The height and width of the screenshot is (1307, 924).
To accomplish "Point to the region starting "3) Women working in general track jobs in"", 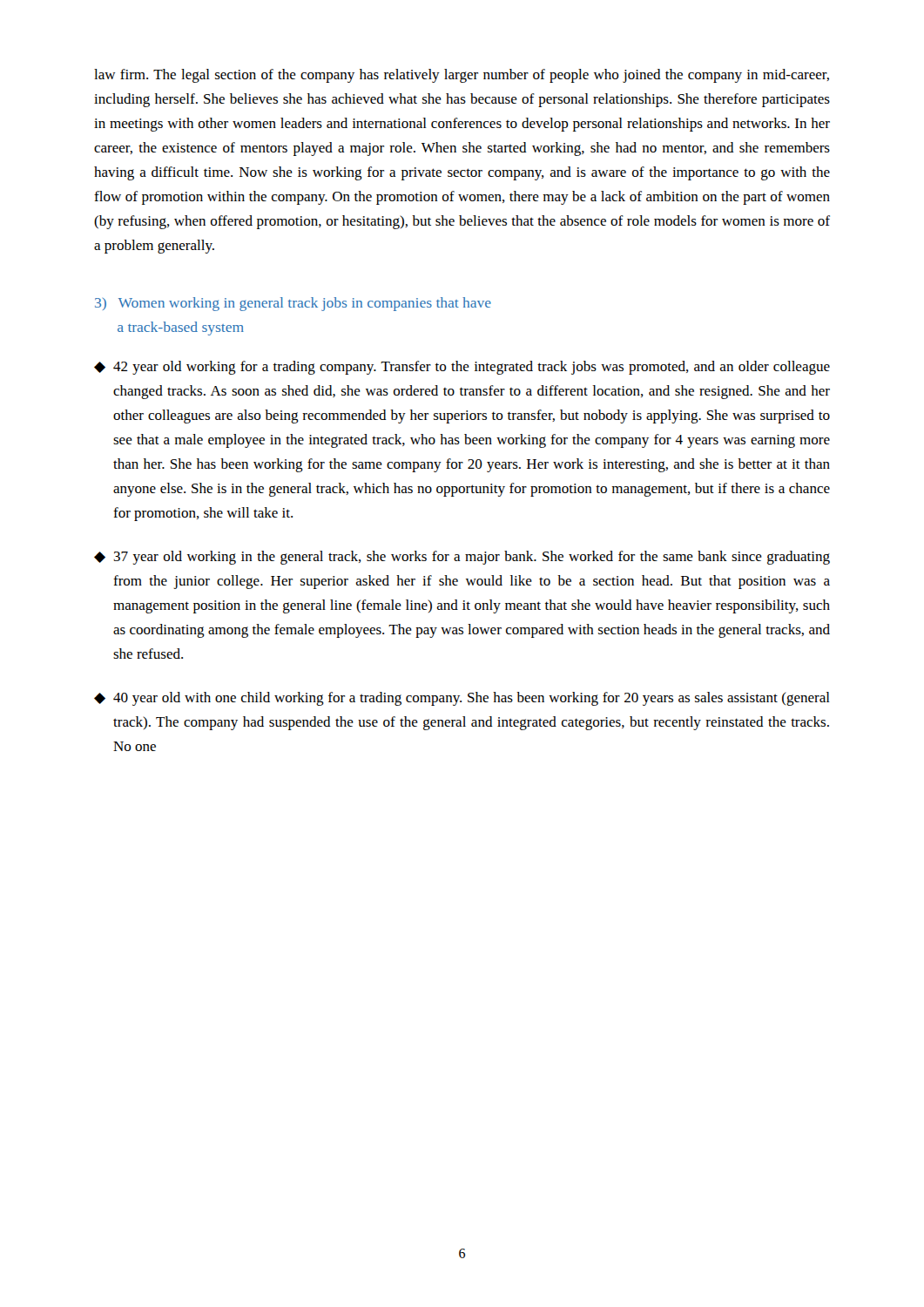I will 293,314.
